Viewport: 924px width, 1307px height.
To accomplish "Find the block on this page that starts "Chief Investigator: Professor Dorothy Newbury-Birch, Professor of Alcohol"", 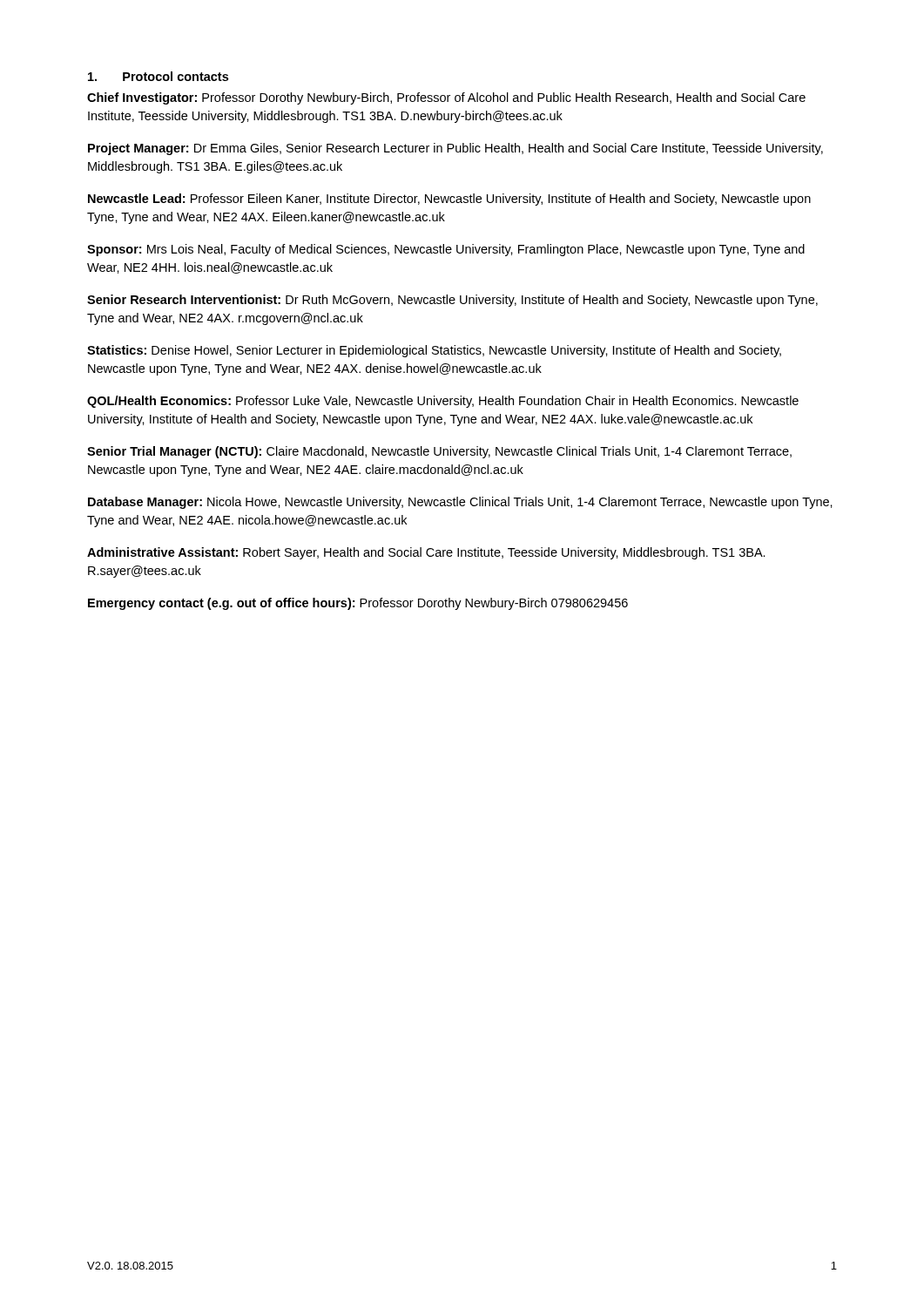I will click(x=446, y=107).
